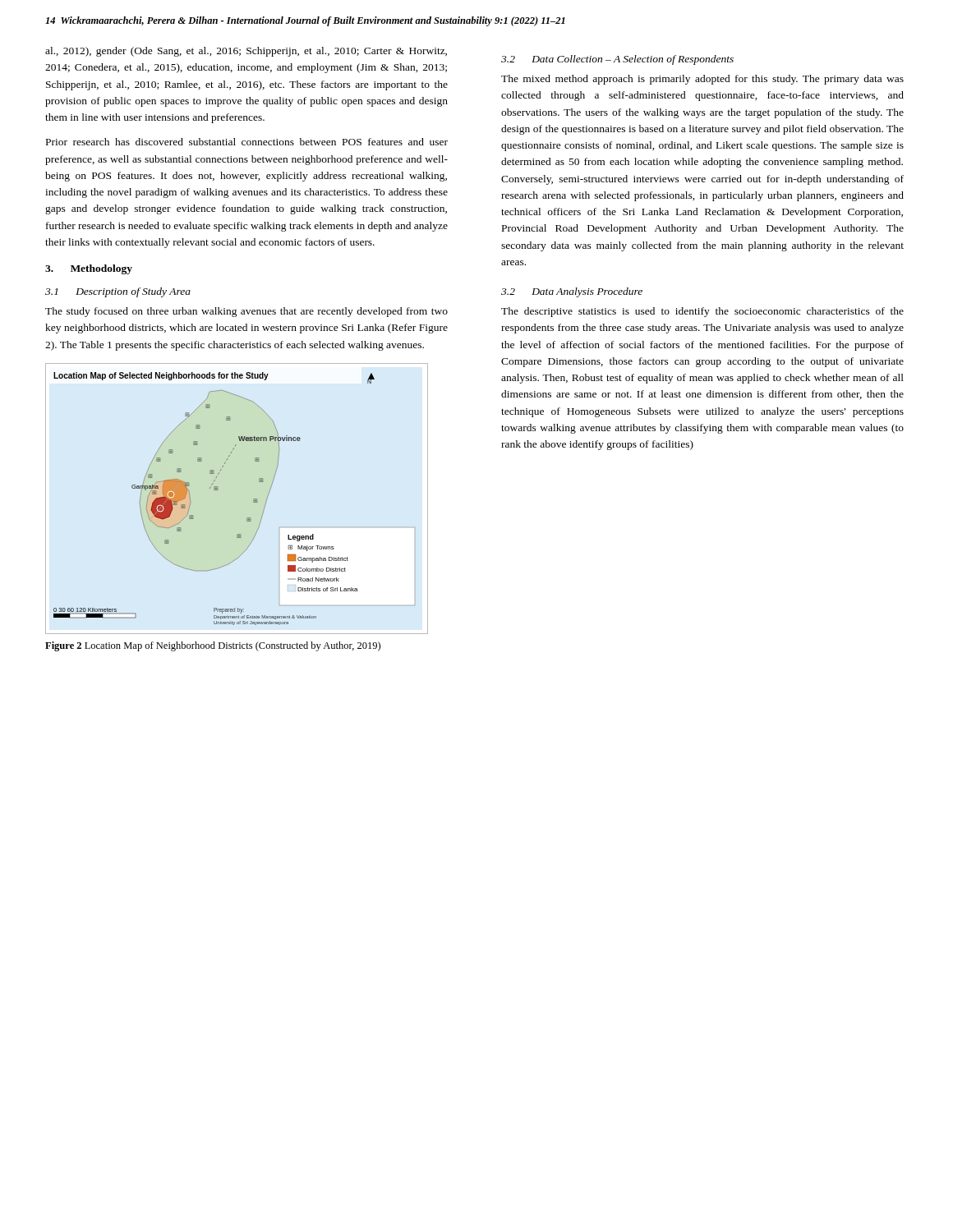Find the passage starting "3. Methodology"

pyautogui.click(x=89, y=268)
